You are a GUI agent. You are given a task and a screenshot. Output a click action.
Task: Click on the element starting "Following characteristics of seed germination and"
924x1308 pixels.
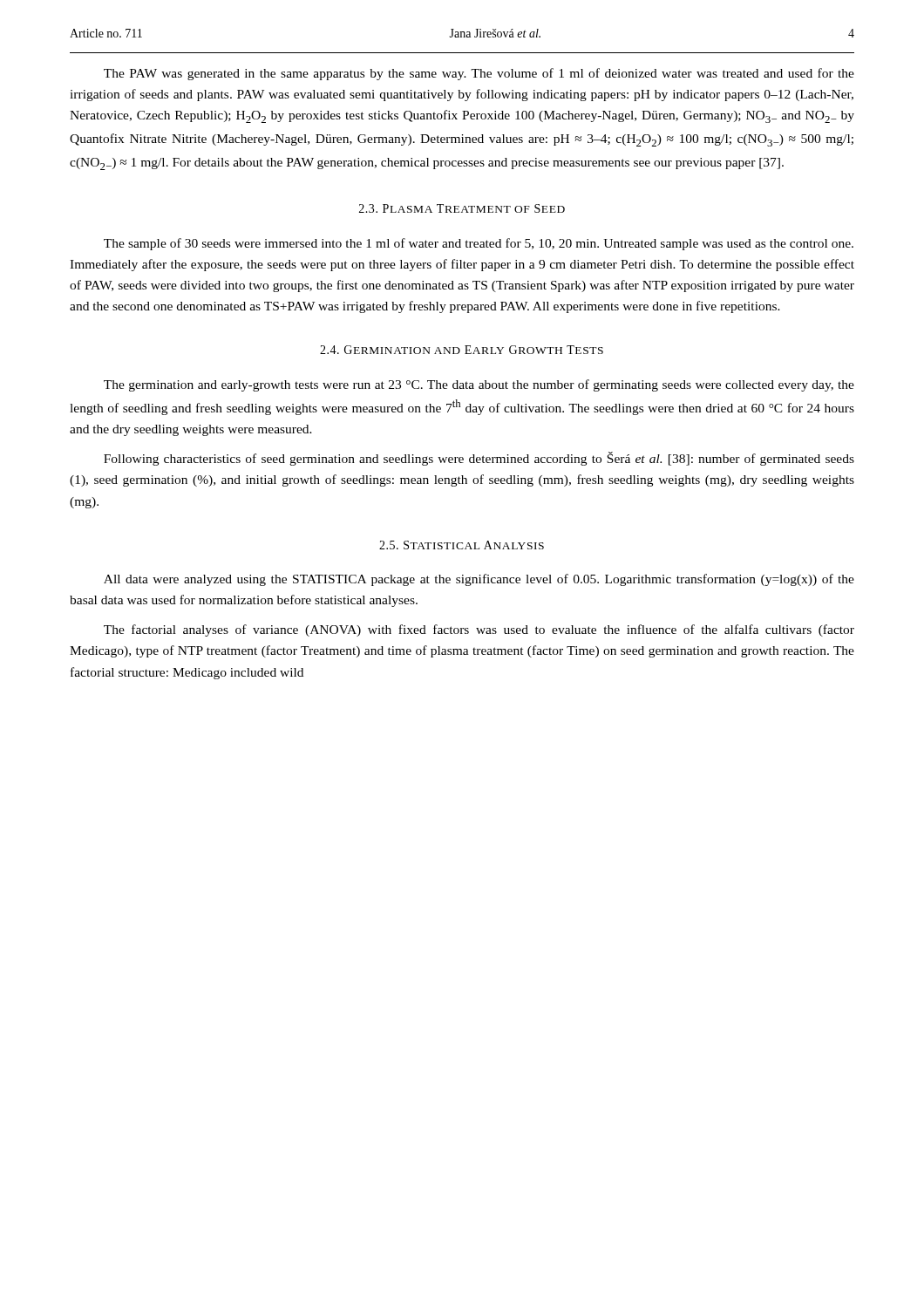[462, 480]
